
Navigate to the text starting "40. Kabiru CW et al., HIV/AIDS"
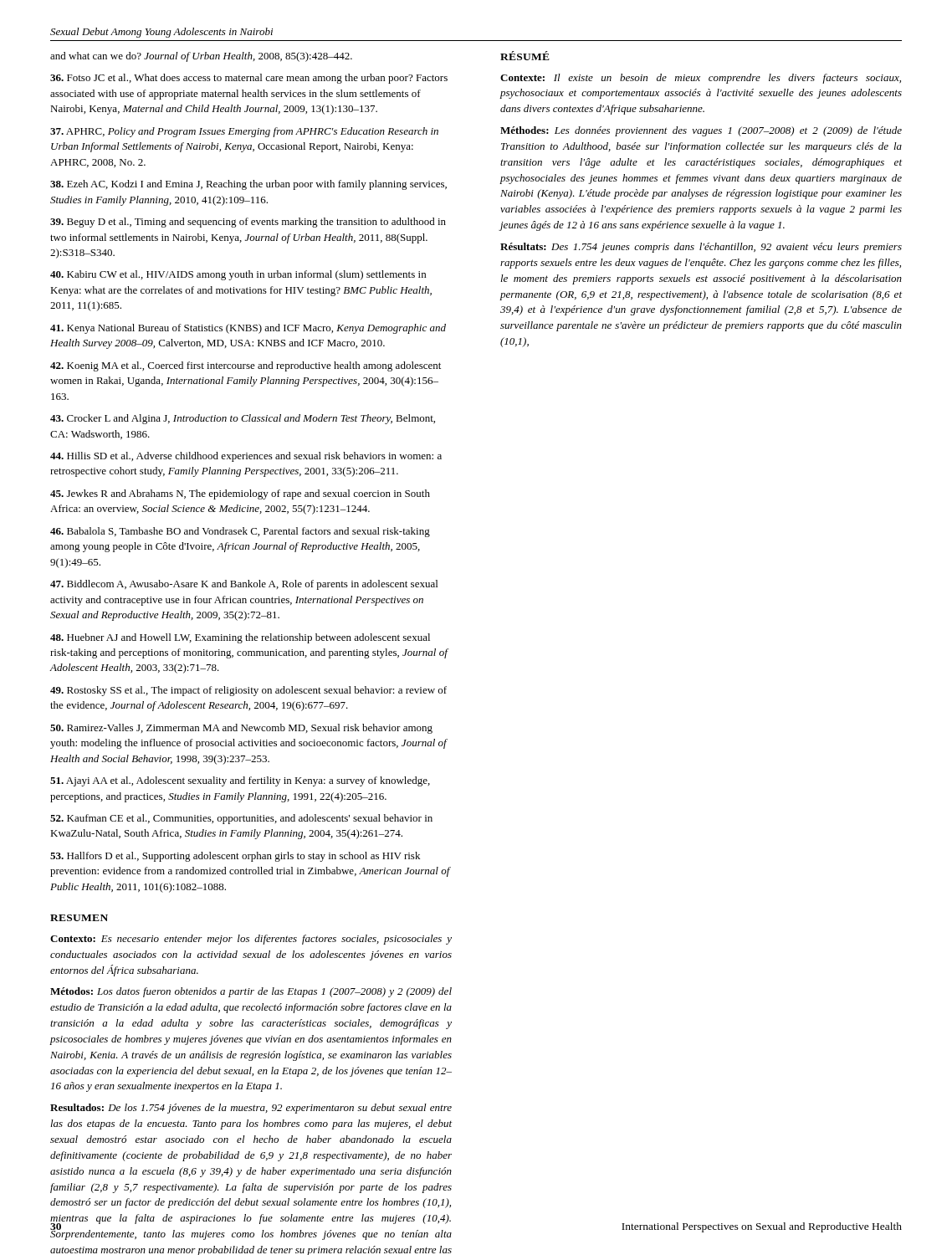(x=241, y=290)
